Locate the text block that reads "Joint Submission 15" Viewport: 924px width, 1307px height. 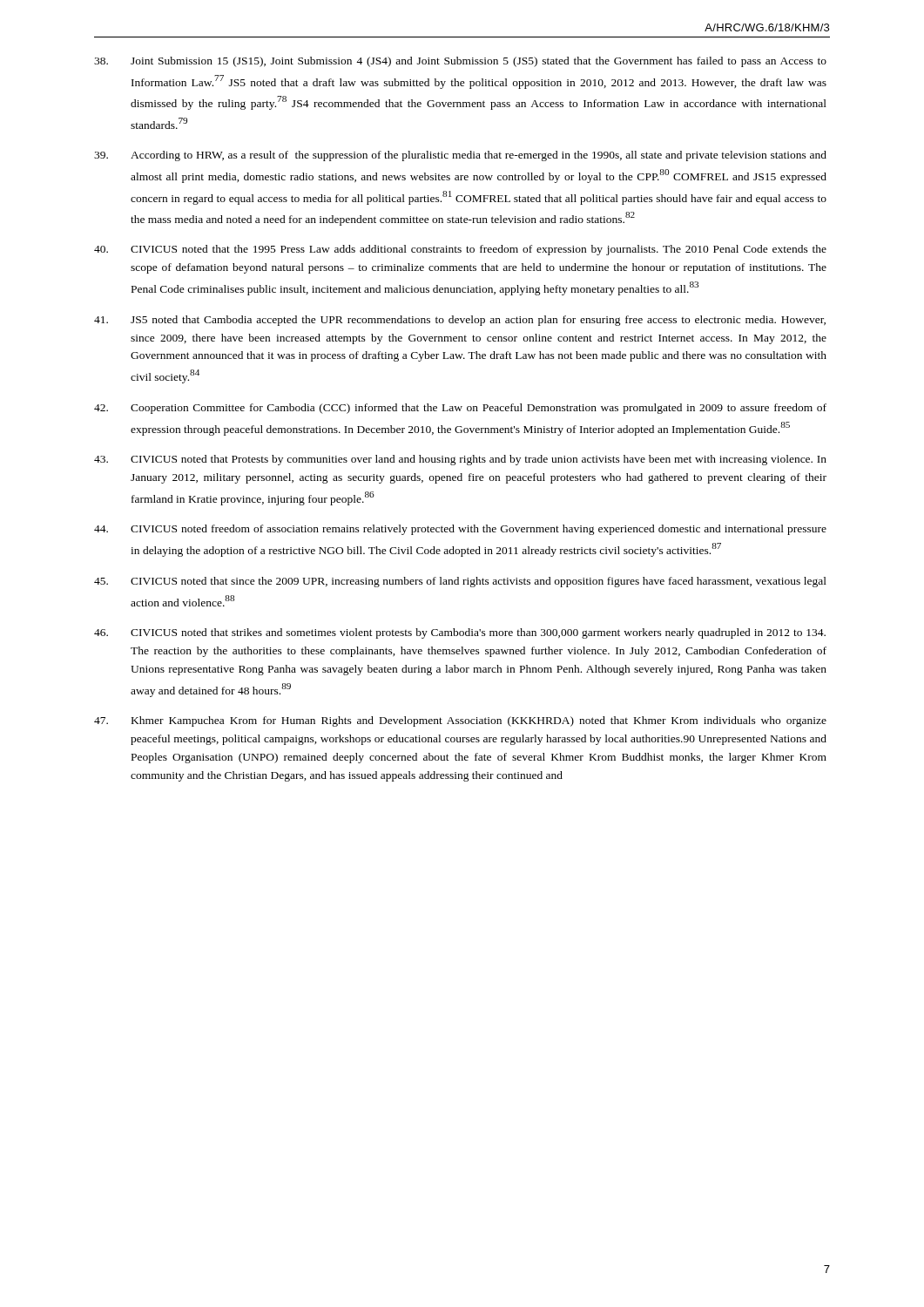point(460,93)
